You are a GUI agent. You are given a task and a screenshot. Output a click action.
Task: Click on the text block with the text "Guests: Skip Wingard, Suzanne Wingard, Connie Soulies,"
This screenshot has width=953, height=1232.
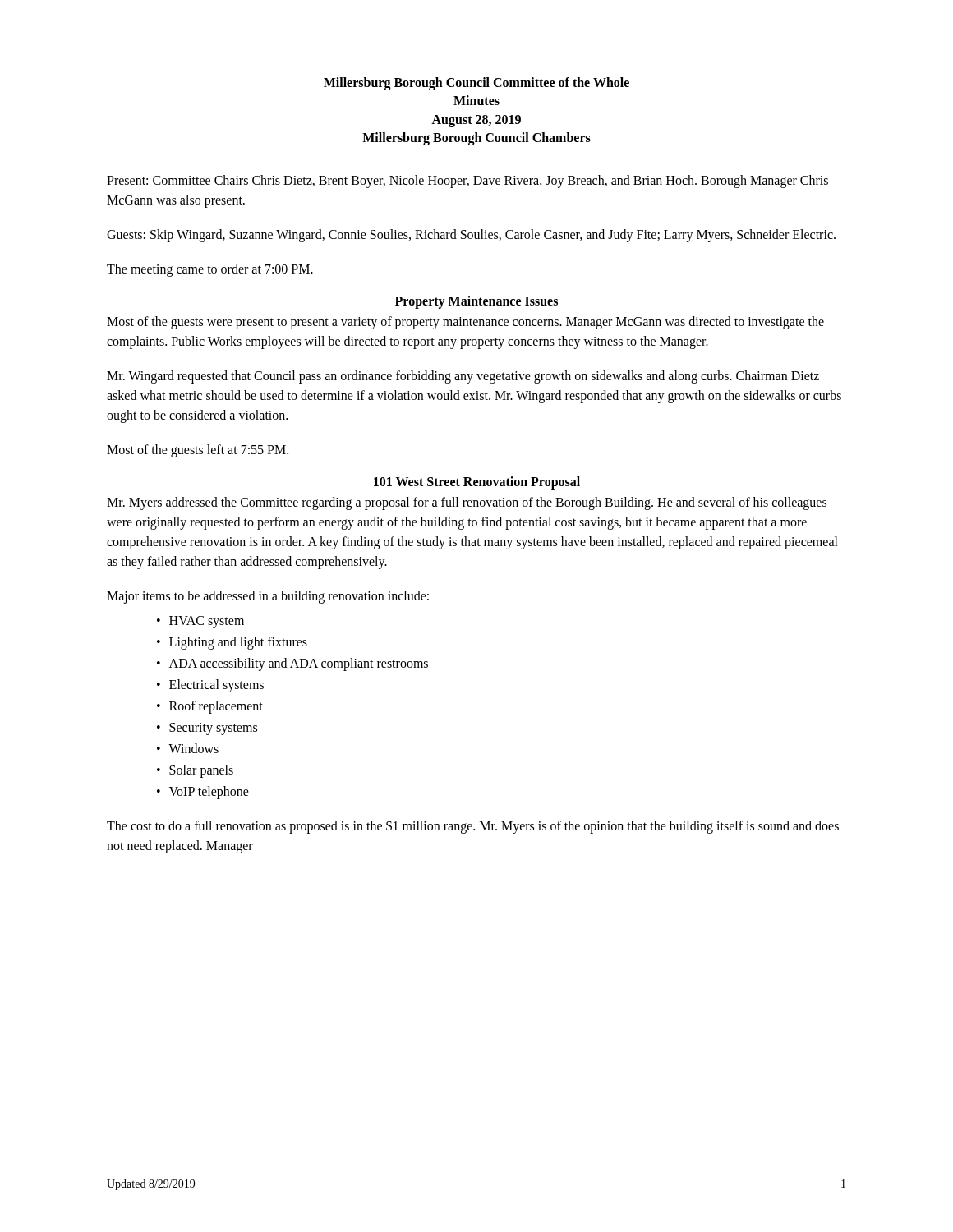pyautogui.click(x=472, y=234)
